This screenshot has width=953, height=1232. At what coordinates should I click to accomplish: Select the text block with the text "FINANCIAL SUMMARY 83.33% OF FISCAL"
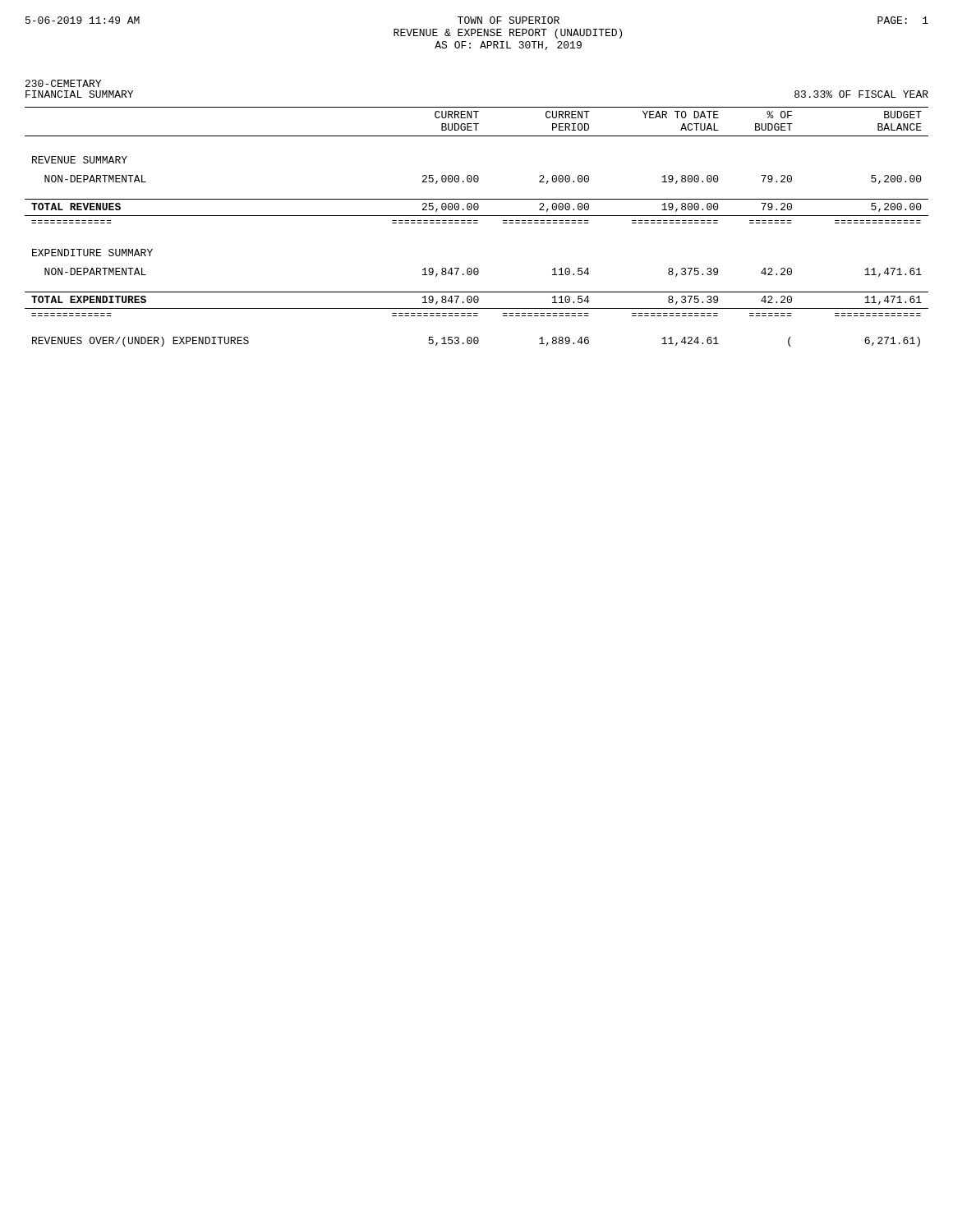pyautogui.click(x=476, y=95)
